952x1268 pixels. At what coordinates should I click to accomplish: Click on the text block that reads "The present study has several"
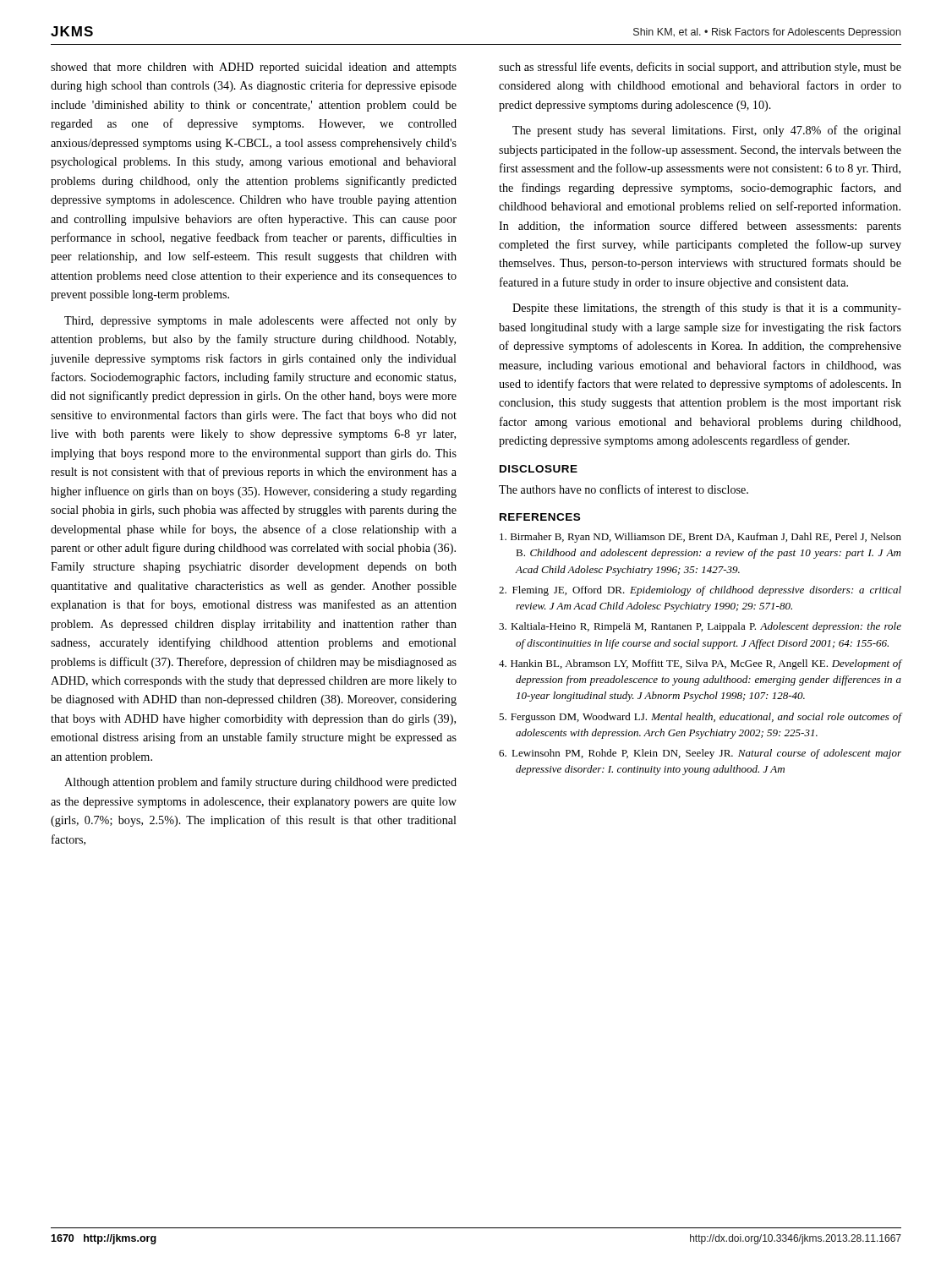pos(700,206)
